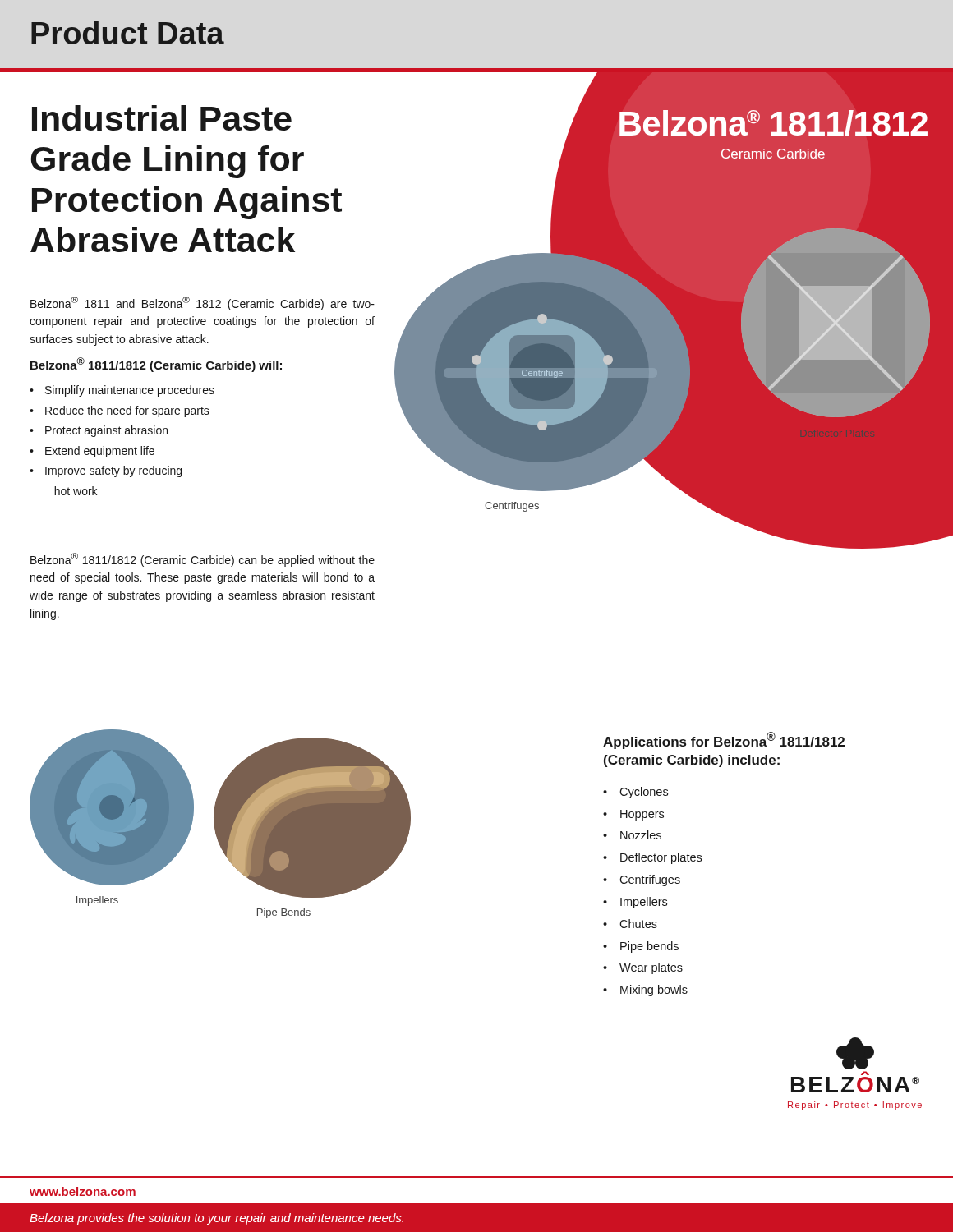
Task: Find the text starting "• Mixing bowls"
Action: click(x=645, y=990)
